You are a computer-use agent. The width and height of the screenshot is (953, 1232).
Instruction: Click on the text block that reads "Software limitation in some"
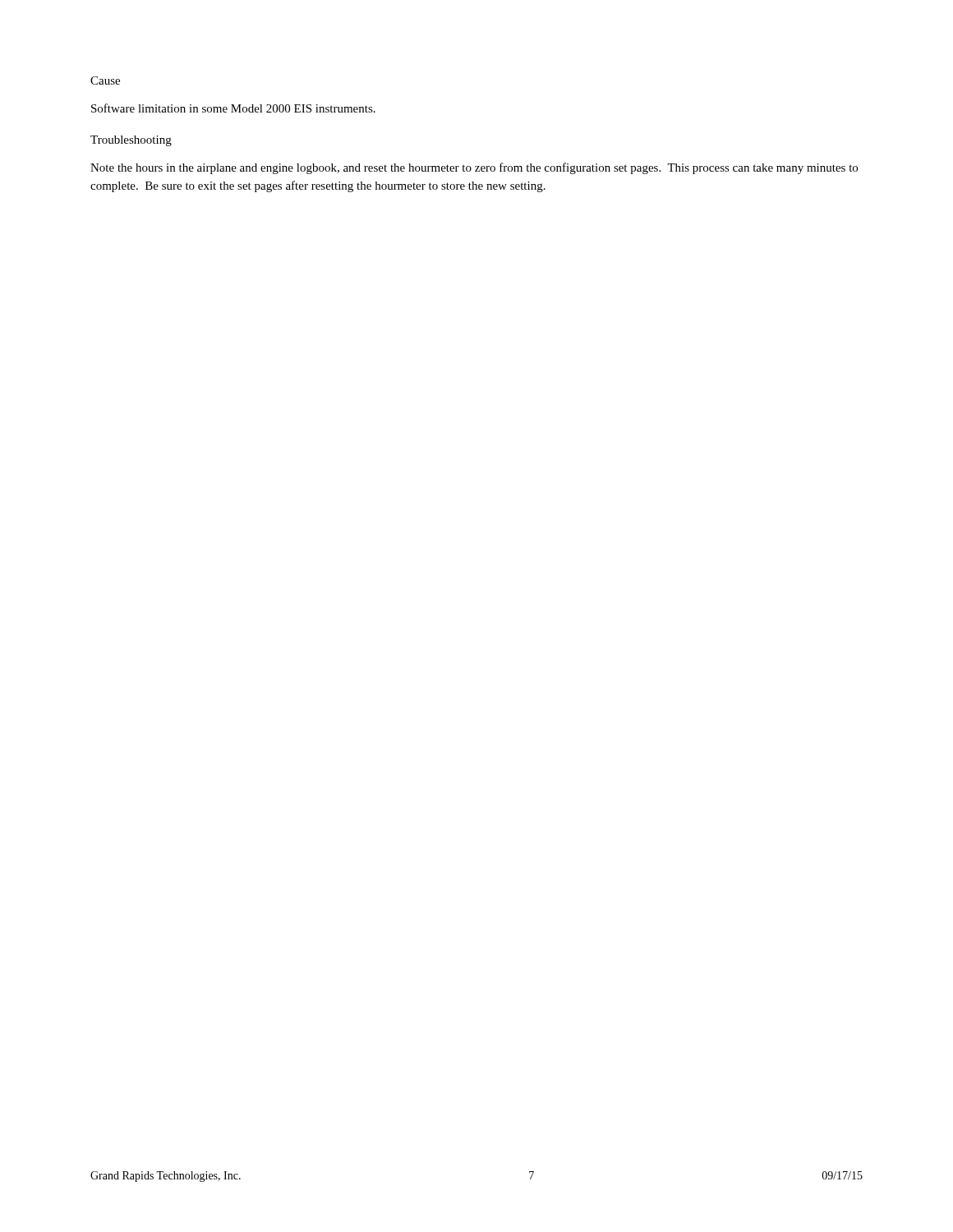(233, 108)
